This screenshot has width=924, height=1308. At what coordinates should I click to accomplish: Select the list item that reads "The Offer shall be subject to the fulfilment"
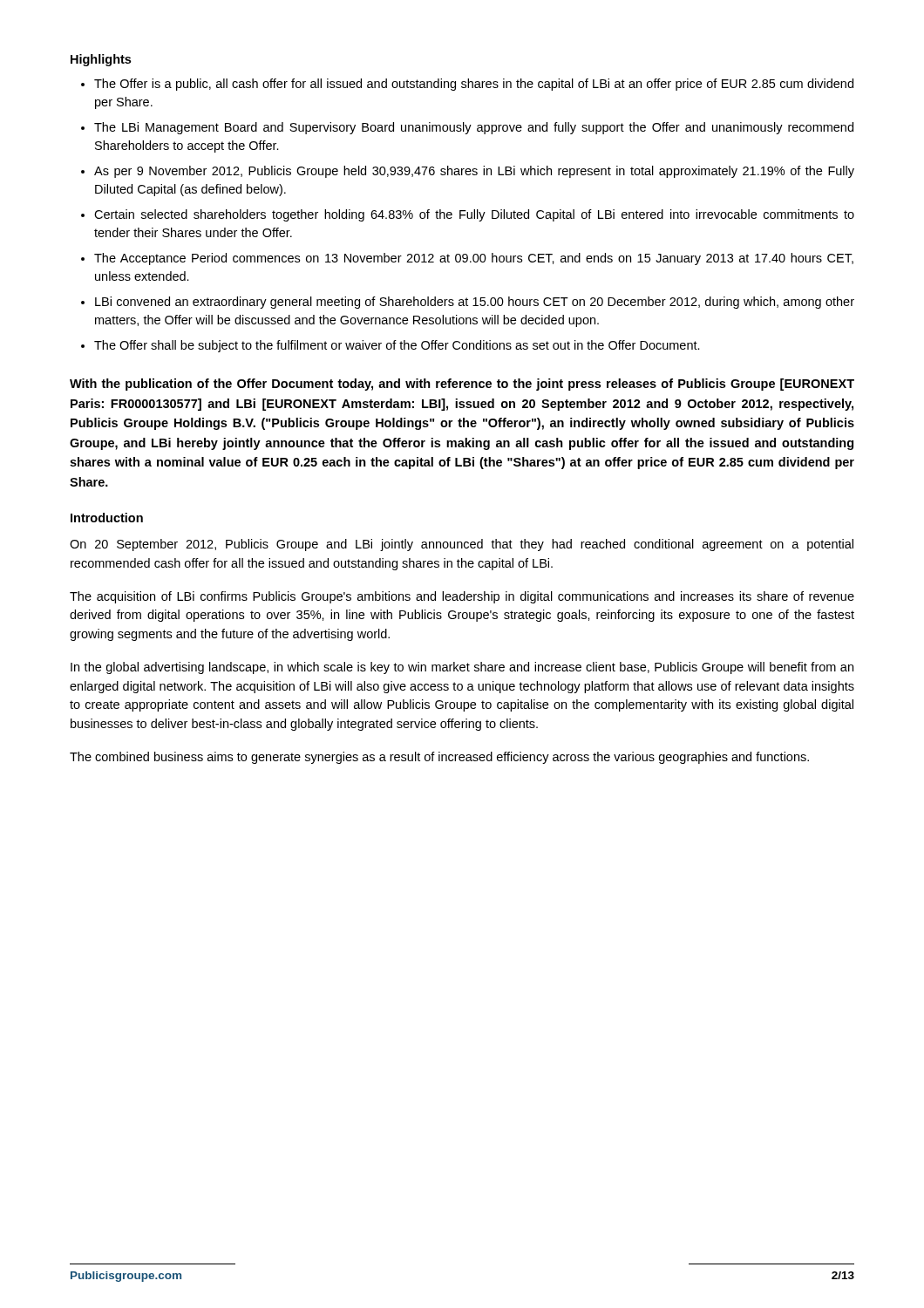[x=397, y=346]
